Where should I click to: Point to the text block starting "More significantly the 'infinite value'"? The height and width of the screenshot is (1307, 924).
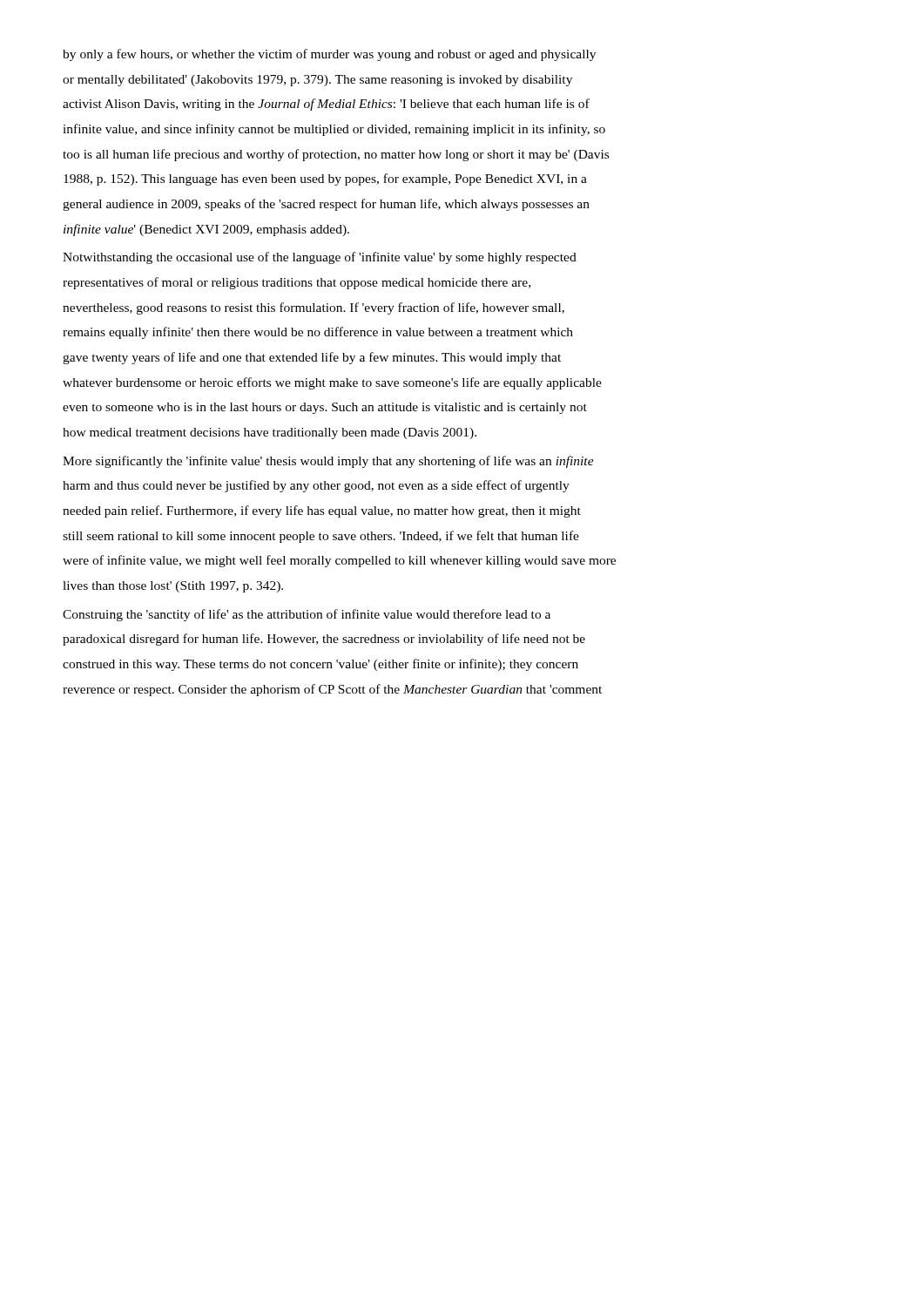tap(462, 524)
